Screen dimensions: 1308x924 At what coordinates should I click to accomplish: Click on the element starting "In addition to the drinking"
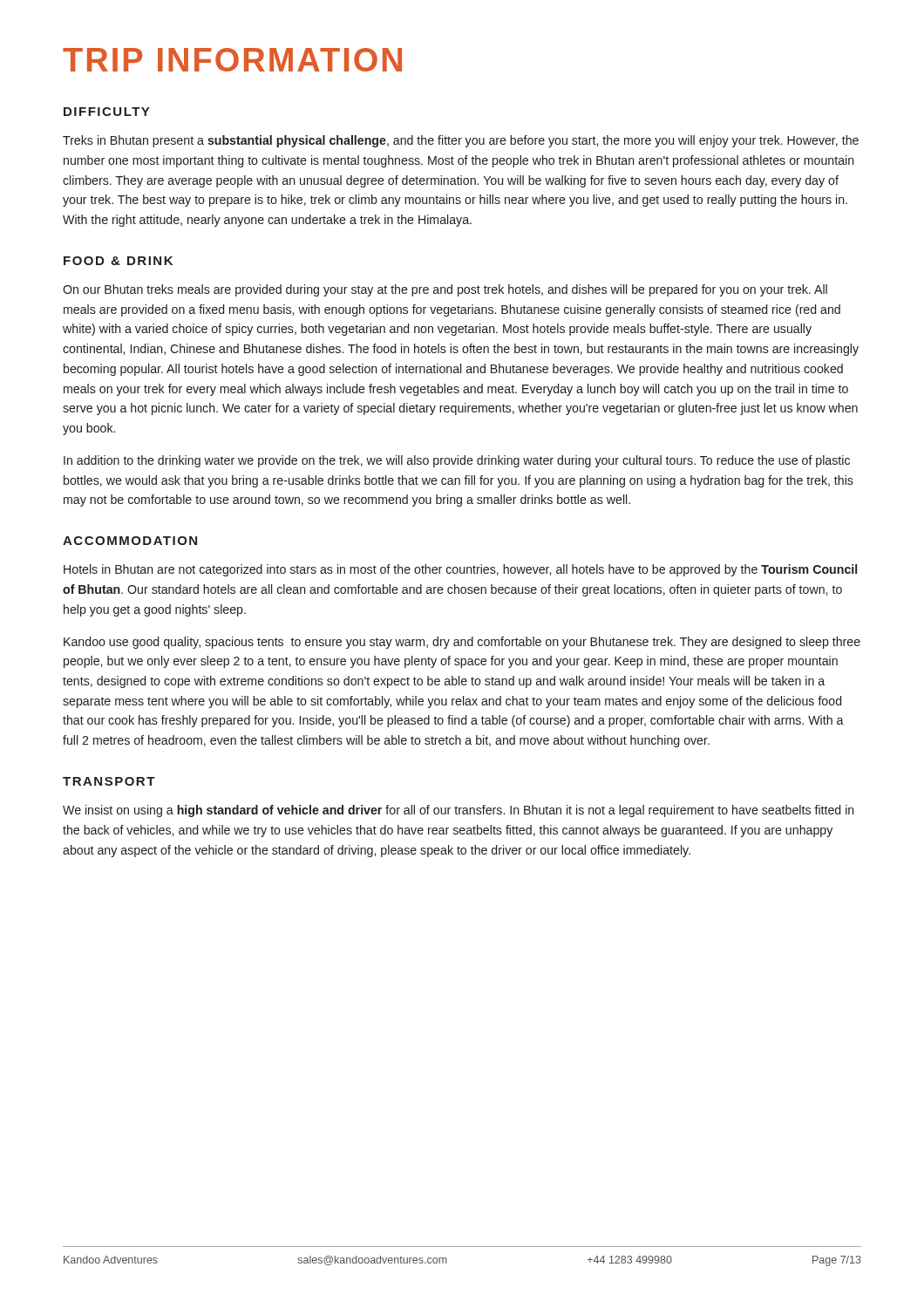pyautogui.click(x=462, y=480)
